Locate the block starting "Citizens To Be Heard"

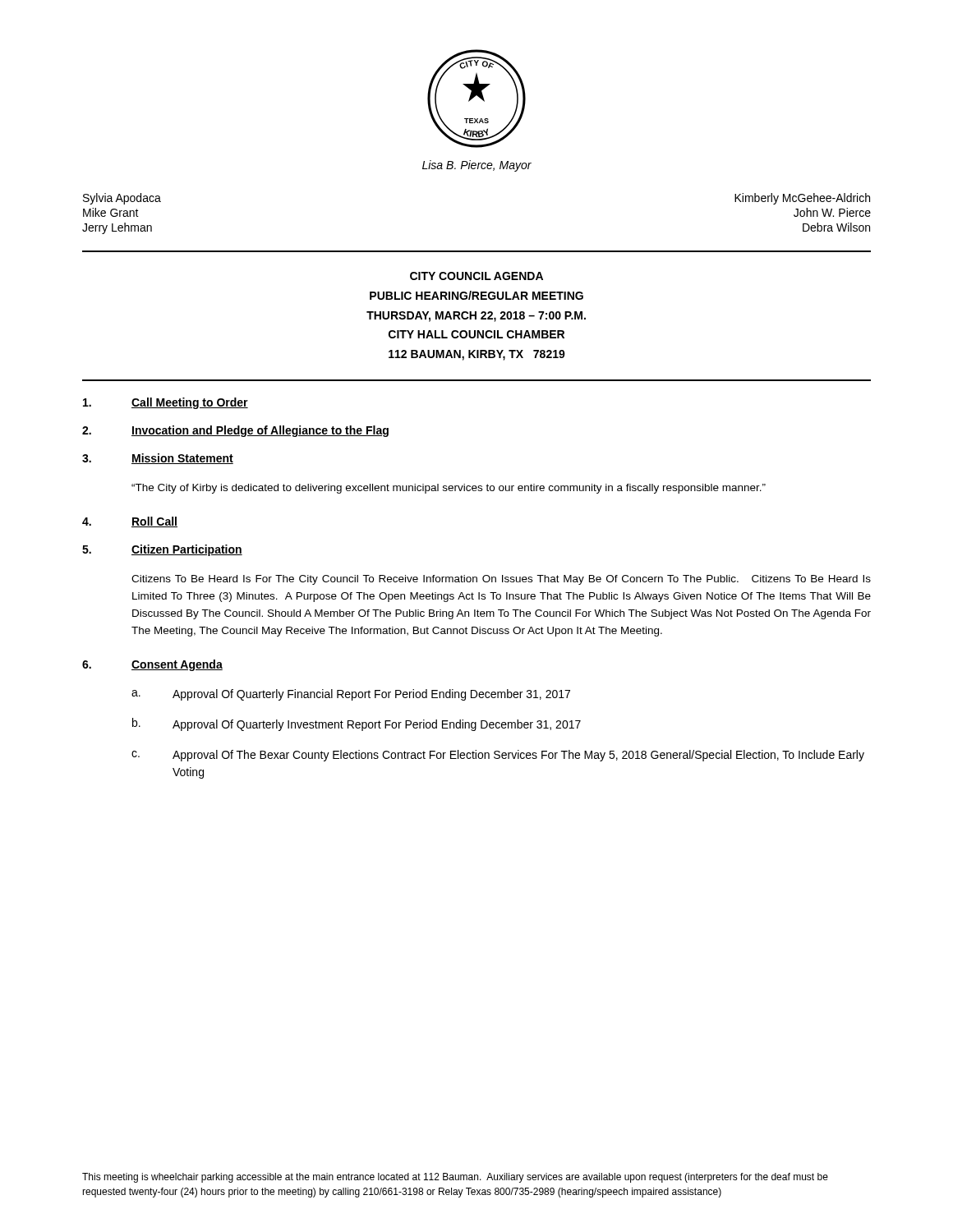pos(501,604)
